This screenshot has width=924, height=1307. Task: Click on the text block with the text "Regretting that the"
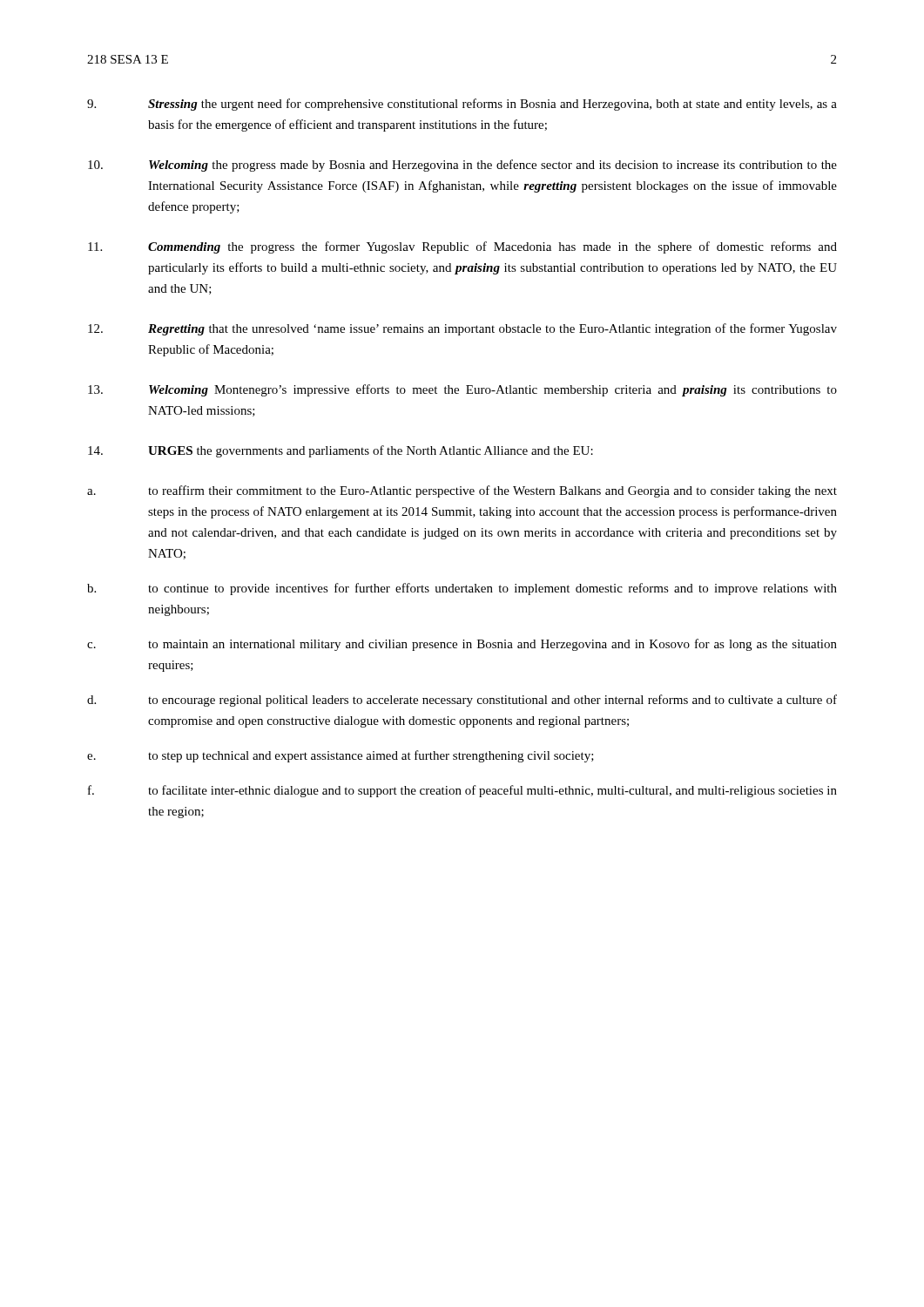tap(462, 339)
